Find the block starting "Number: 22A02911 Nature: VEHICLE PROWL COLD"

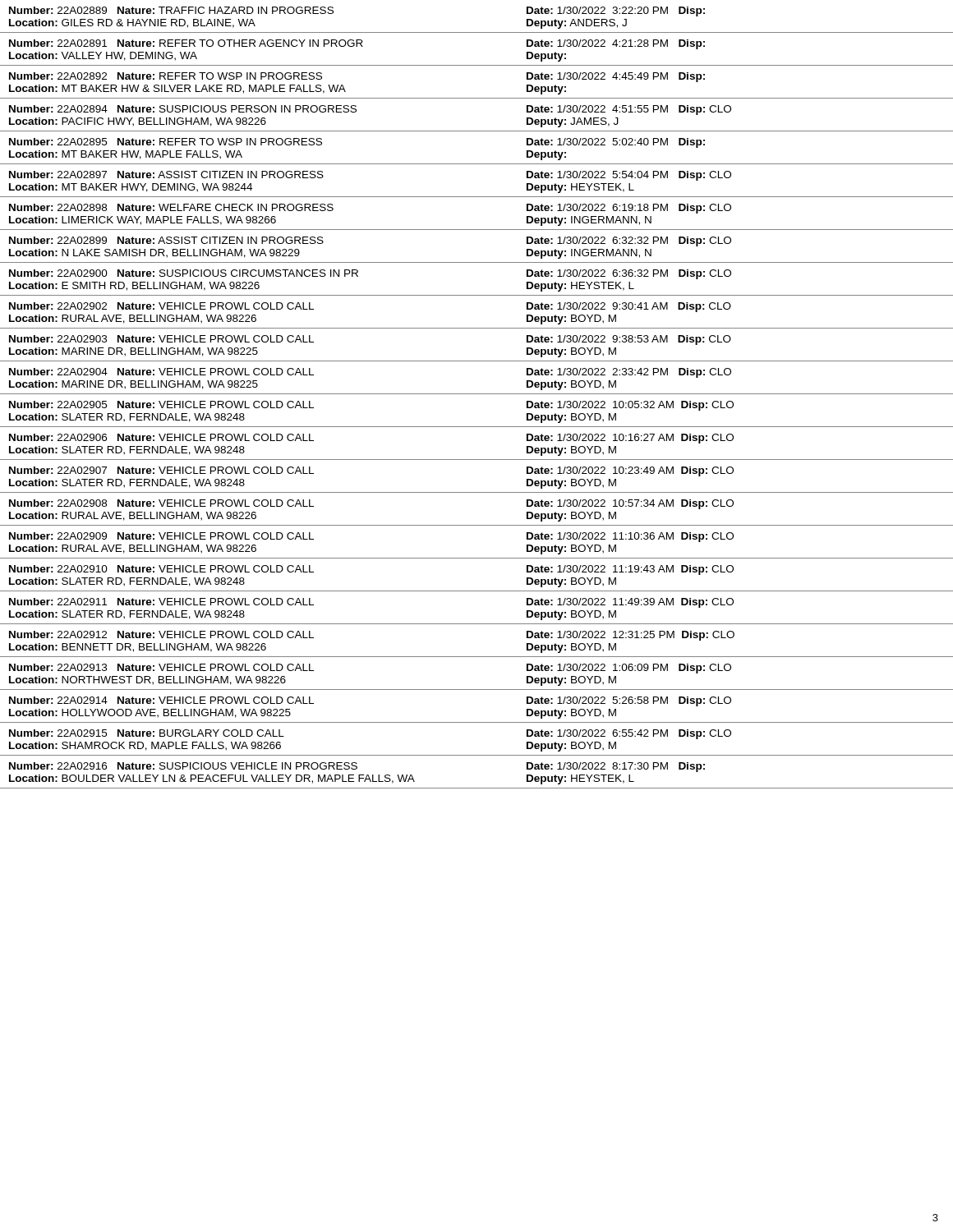point(60,602)
